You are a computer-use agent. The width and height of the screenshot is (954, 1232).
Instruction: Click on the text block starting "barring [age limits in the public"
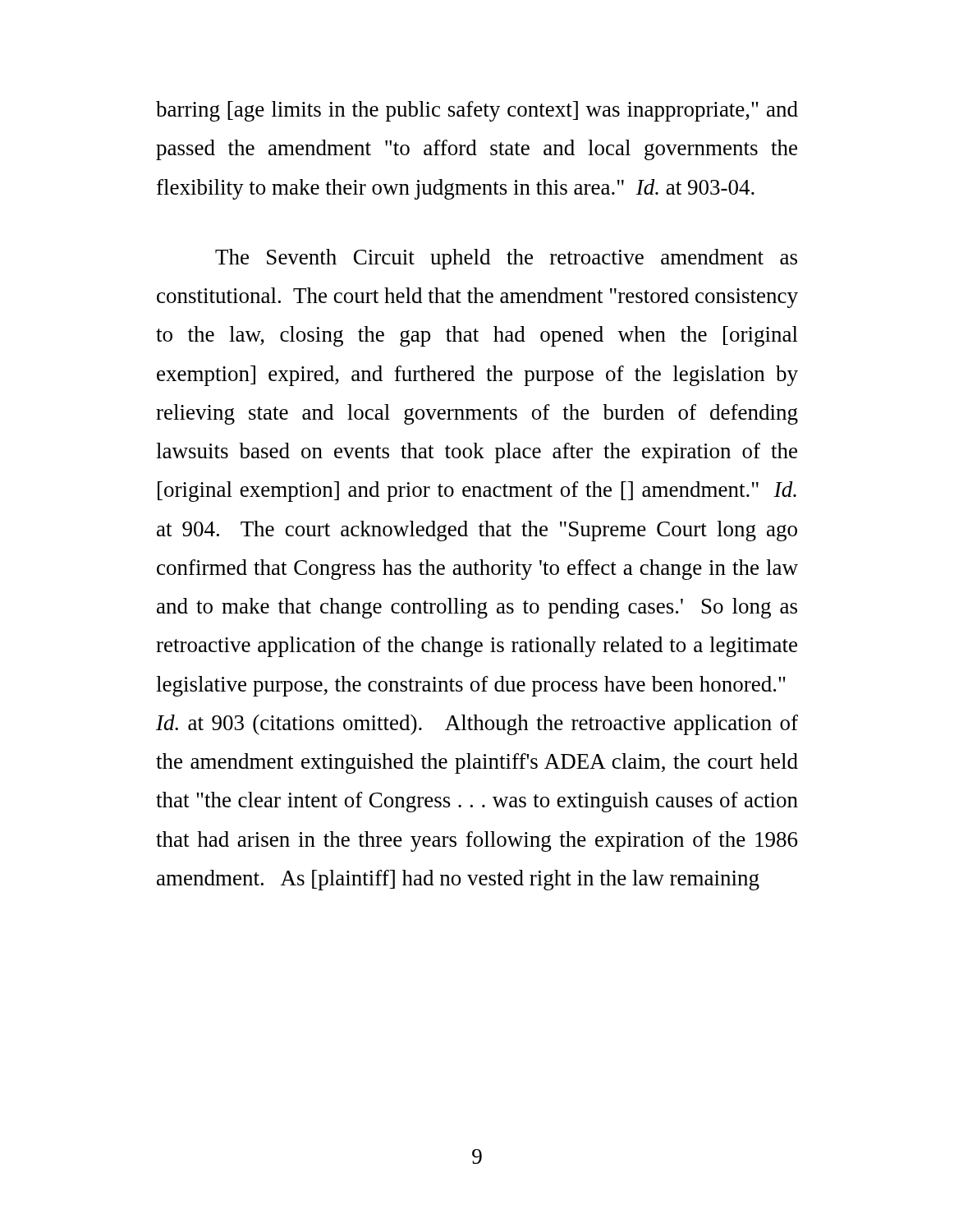click(477, 148)
